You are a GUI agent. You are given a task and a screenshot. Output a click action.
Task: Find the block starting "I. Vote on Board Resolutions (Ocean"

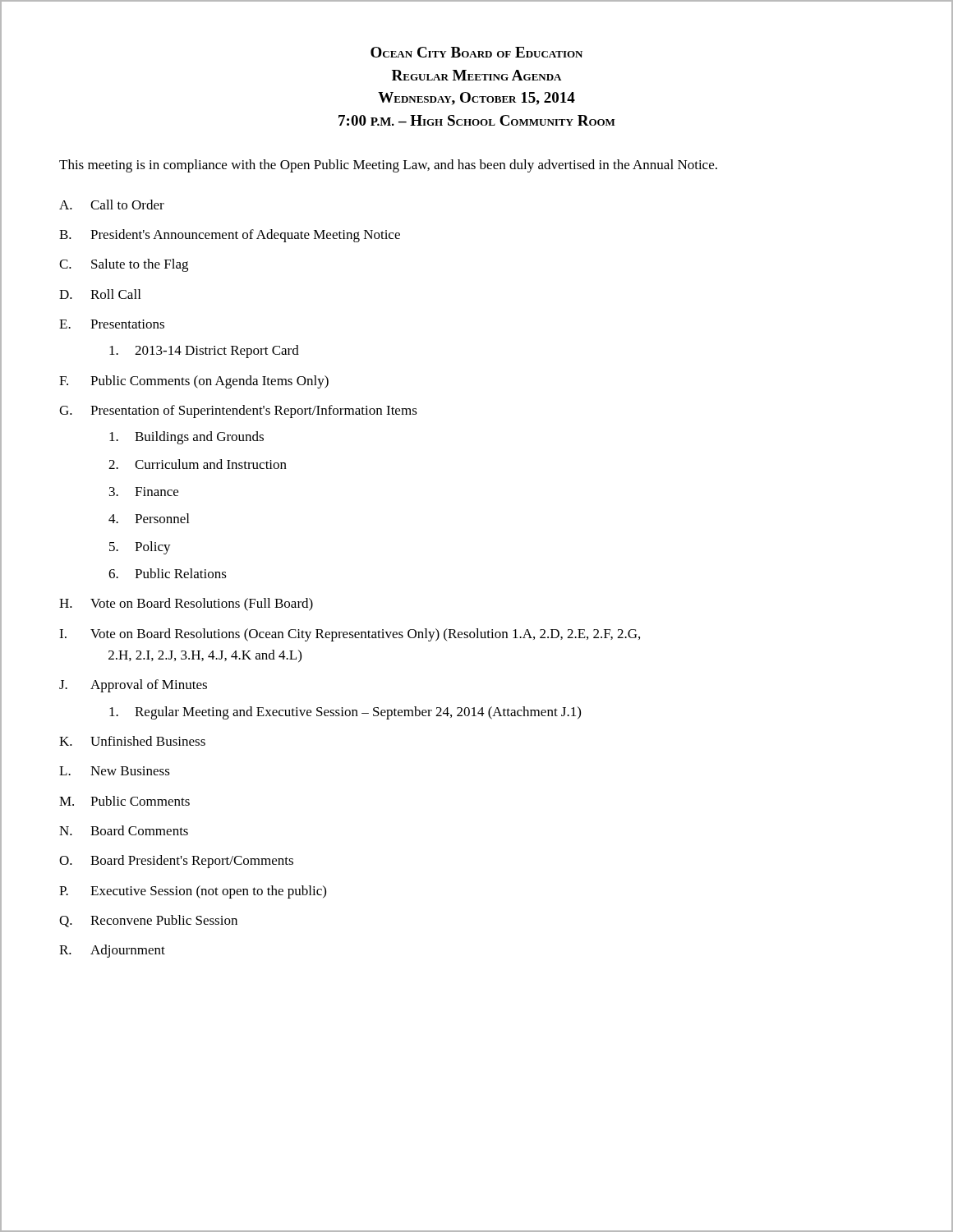476,645
